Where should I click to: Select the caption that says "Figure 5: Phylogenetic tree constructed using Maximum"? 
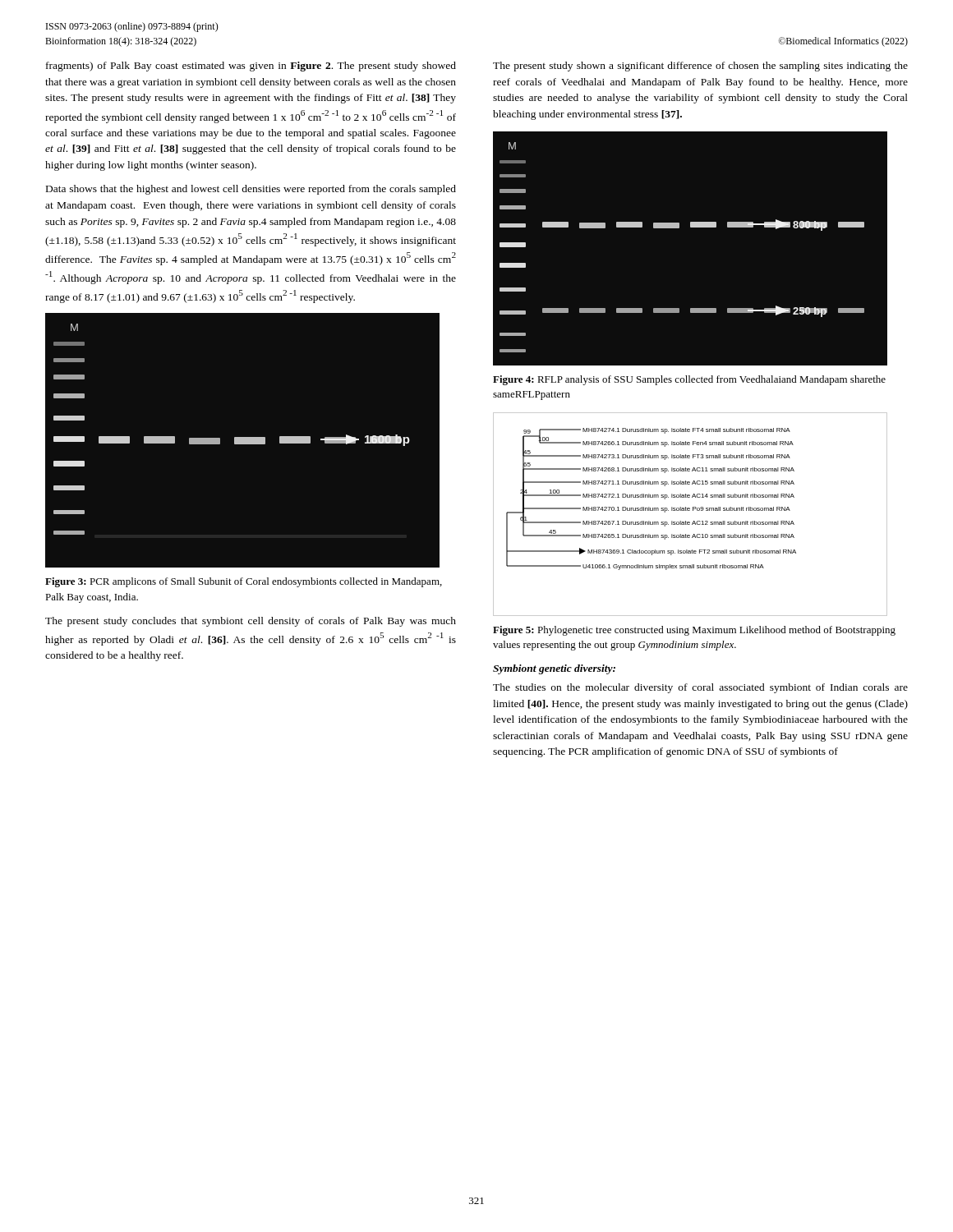point(694,637)
